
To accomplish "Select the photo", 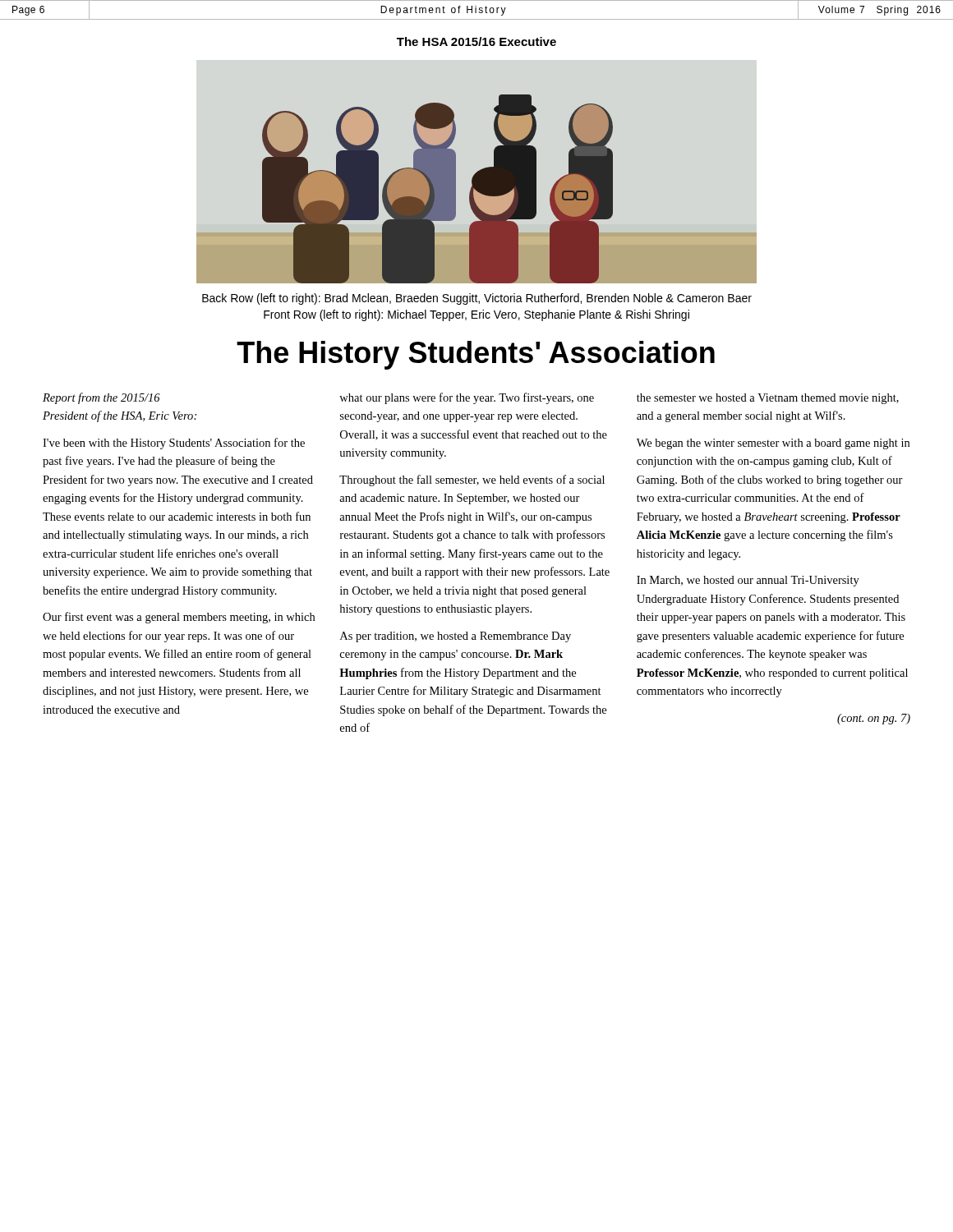I will (476, 172).
